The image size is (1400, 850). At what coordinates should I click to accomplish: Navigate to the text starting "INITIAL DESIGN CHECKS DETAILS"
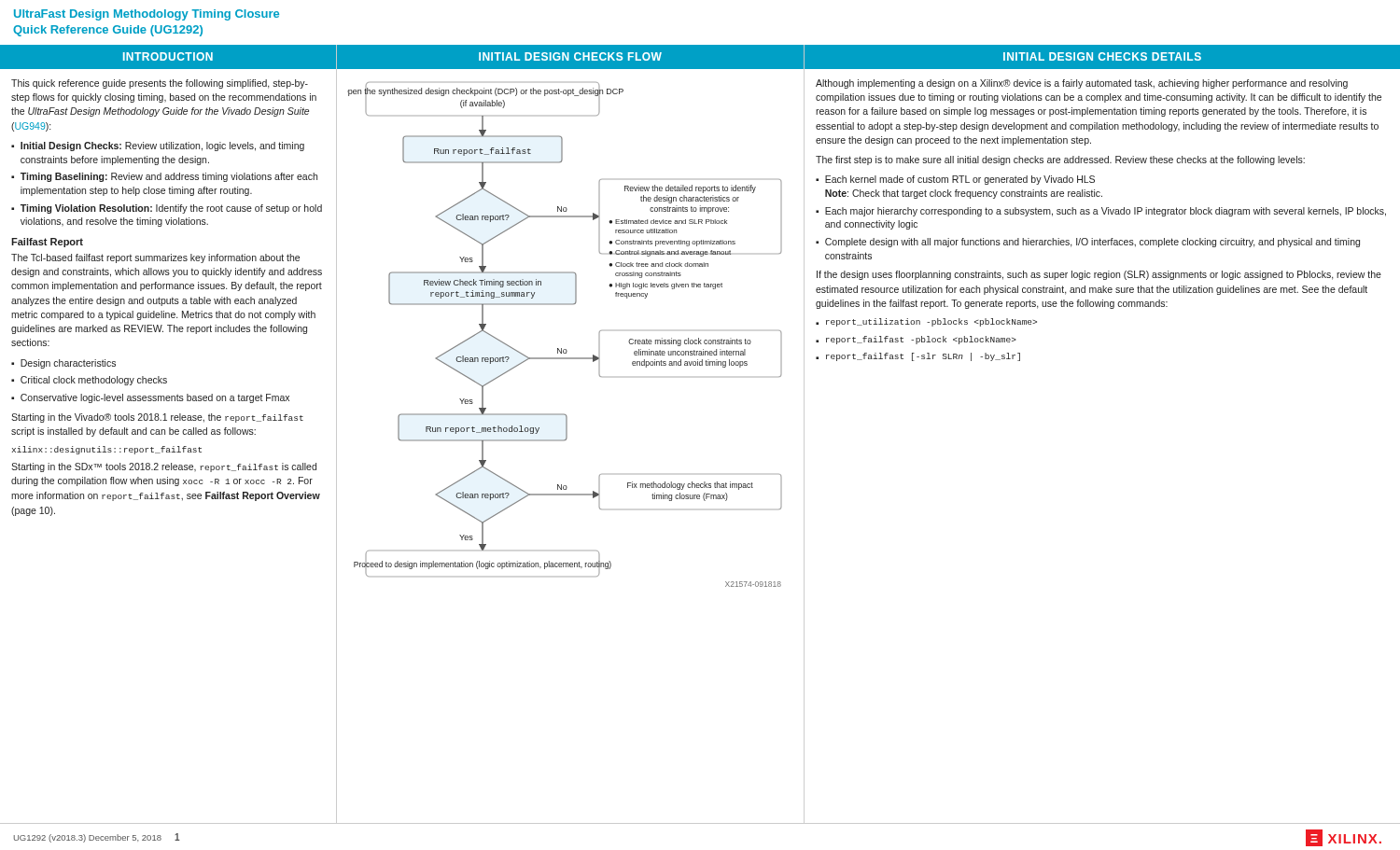(x=1102, y=57)
